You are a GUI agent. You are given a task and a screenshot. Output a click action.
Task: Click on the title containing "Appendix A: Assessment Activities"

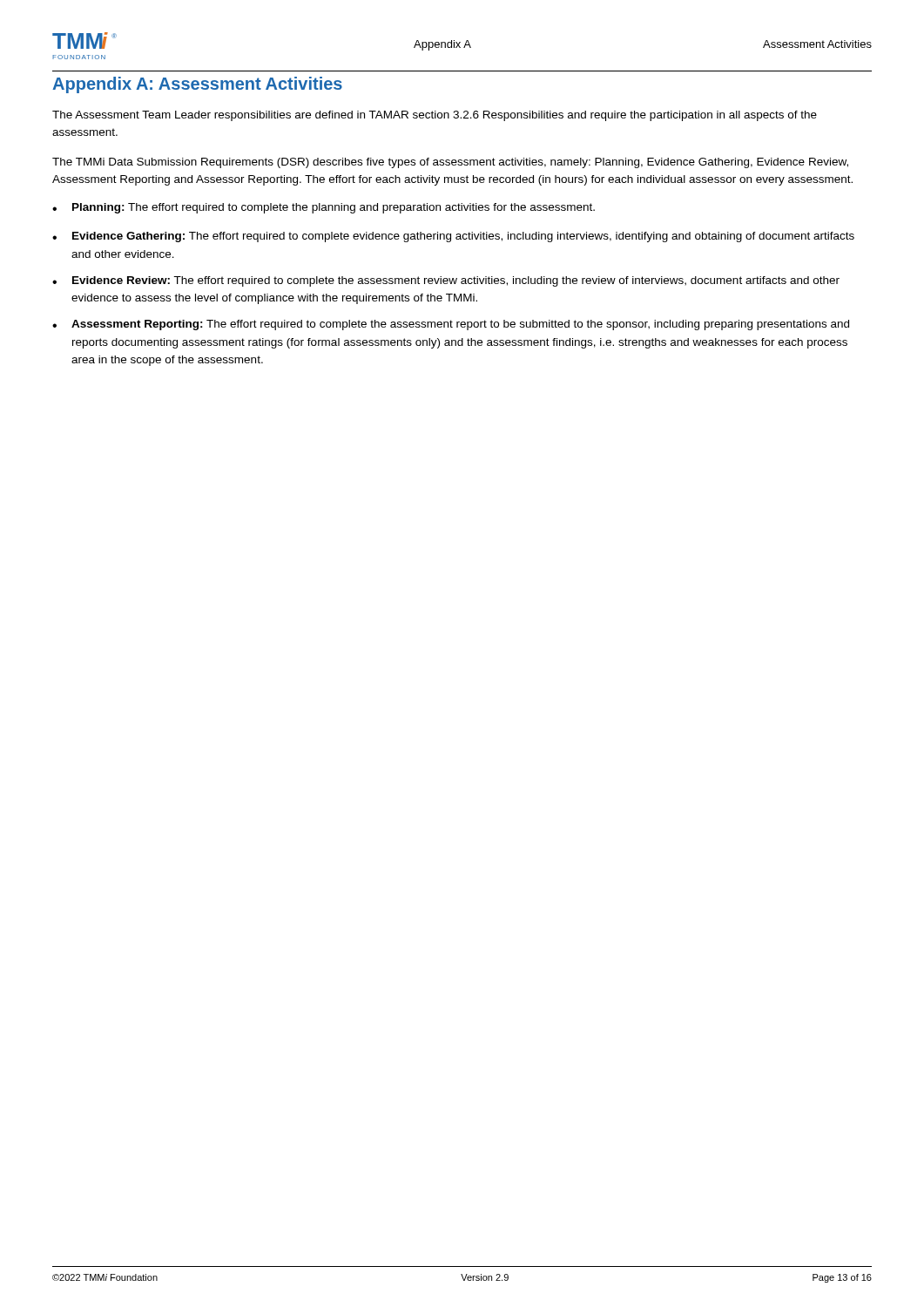(x=197, y=85)
